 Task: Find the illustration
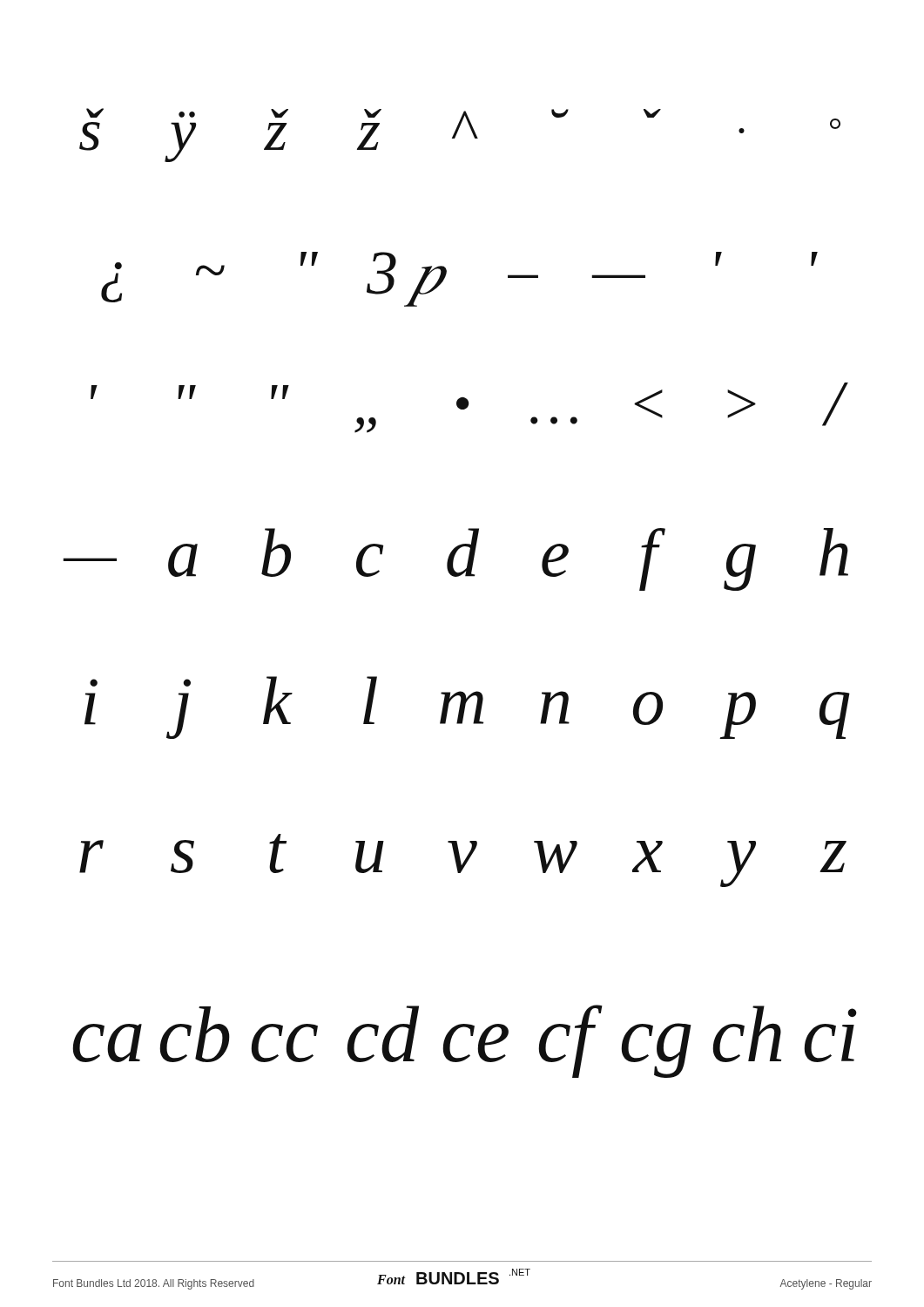(x=462, y=640)
